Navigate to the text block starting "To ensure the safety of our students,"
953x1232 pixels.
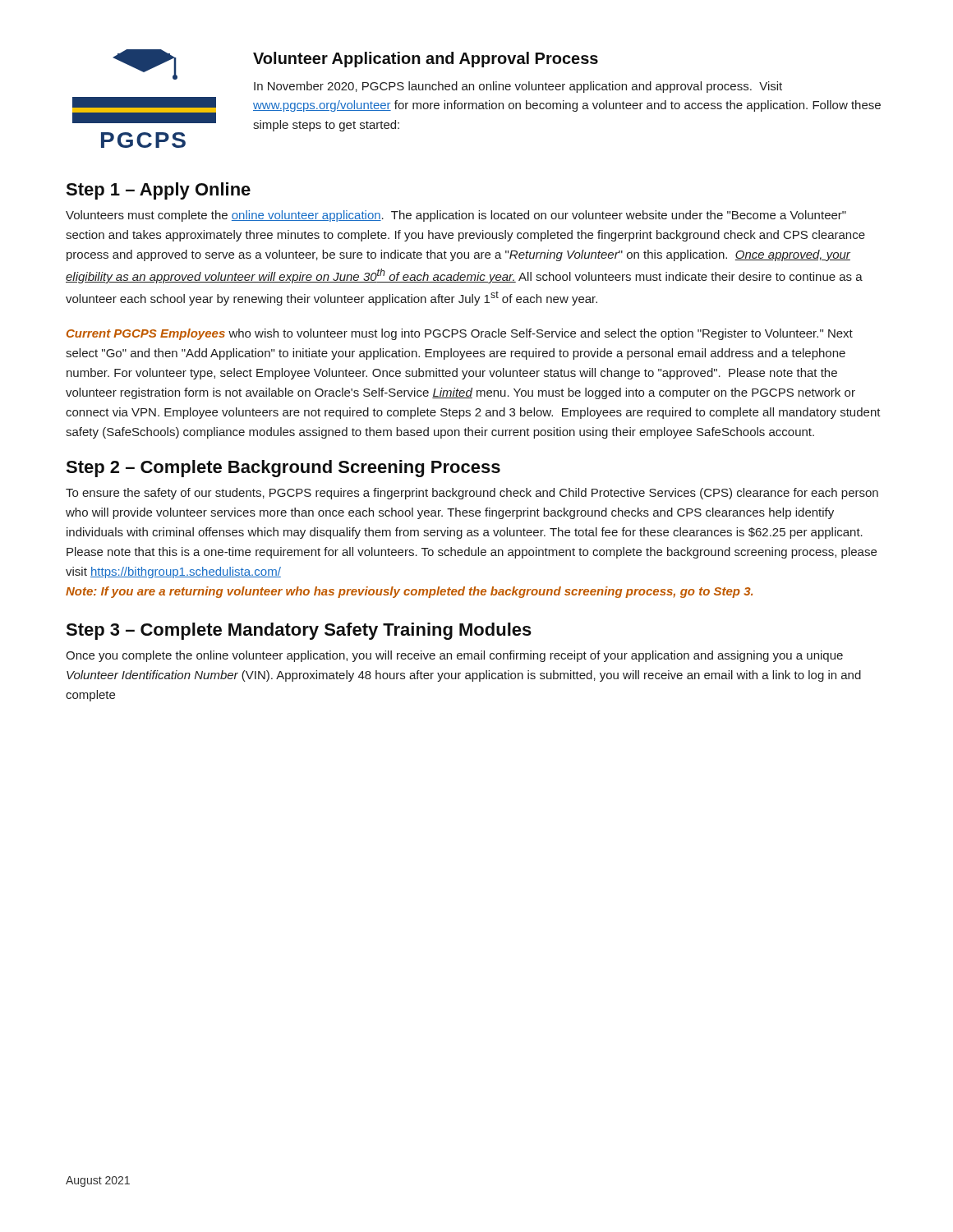[x=472, y=542]
